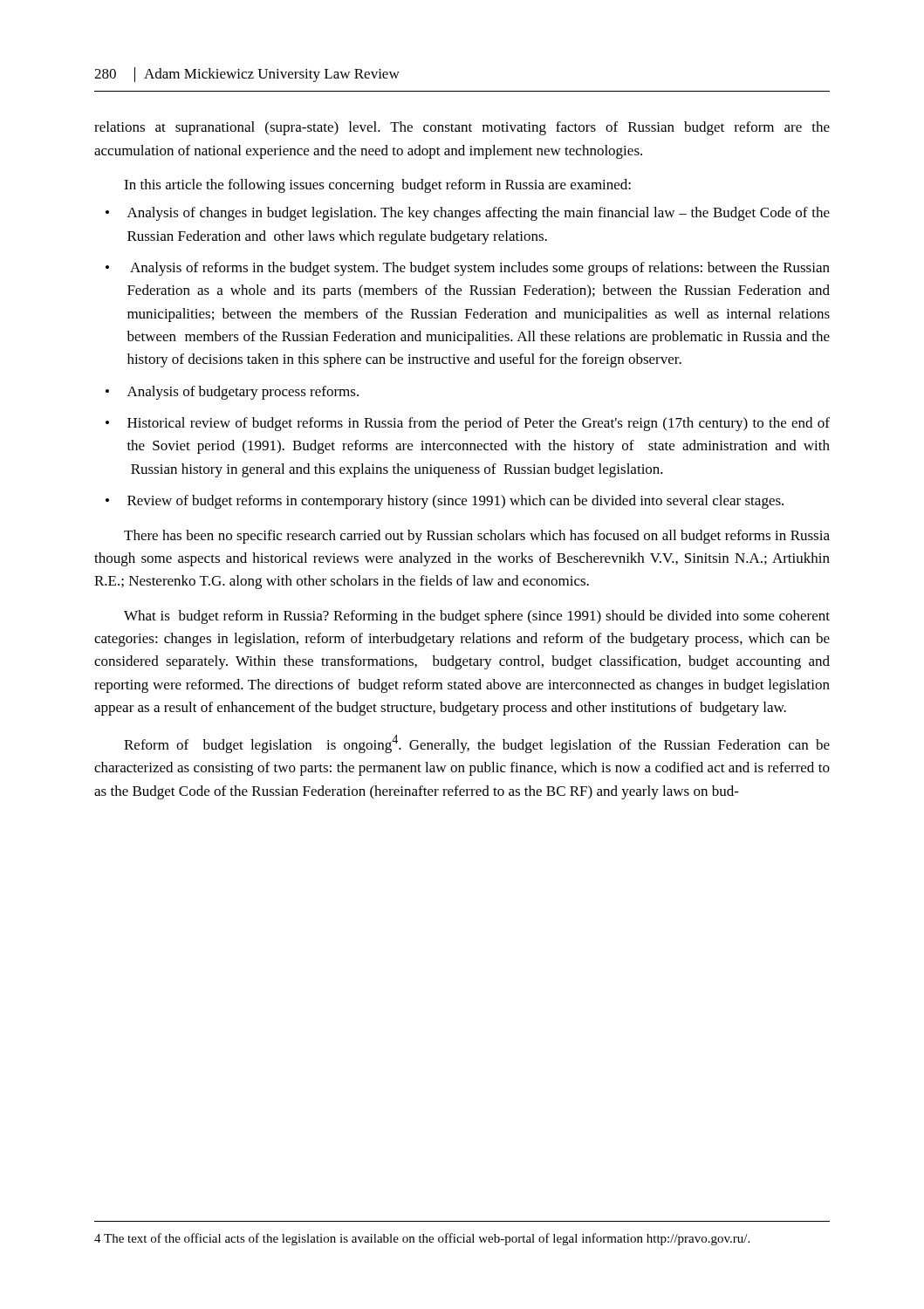Select the text block that reads "In this article"

(x=462, y=185)
